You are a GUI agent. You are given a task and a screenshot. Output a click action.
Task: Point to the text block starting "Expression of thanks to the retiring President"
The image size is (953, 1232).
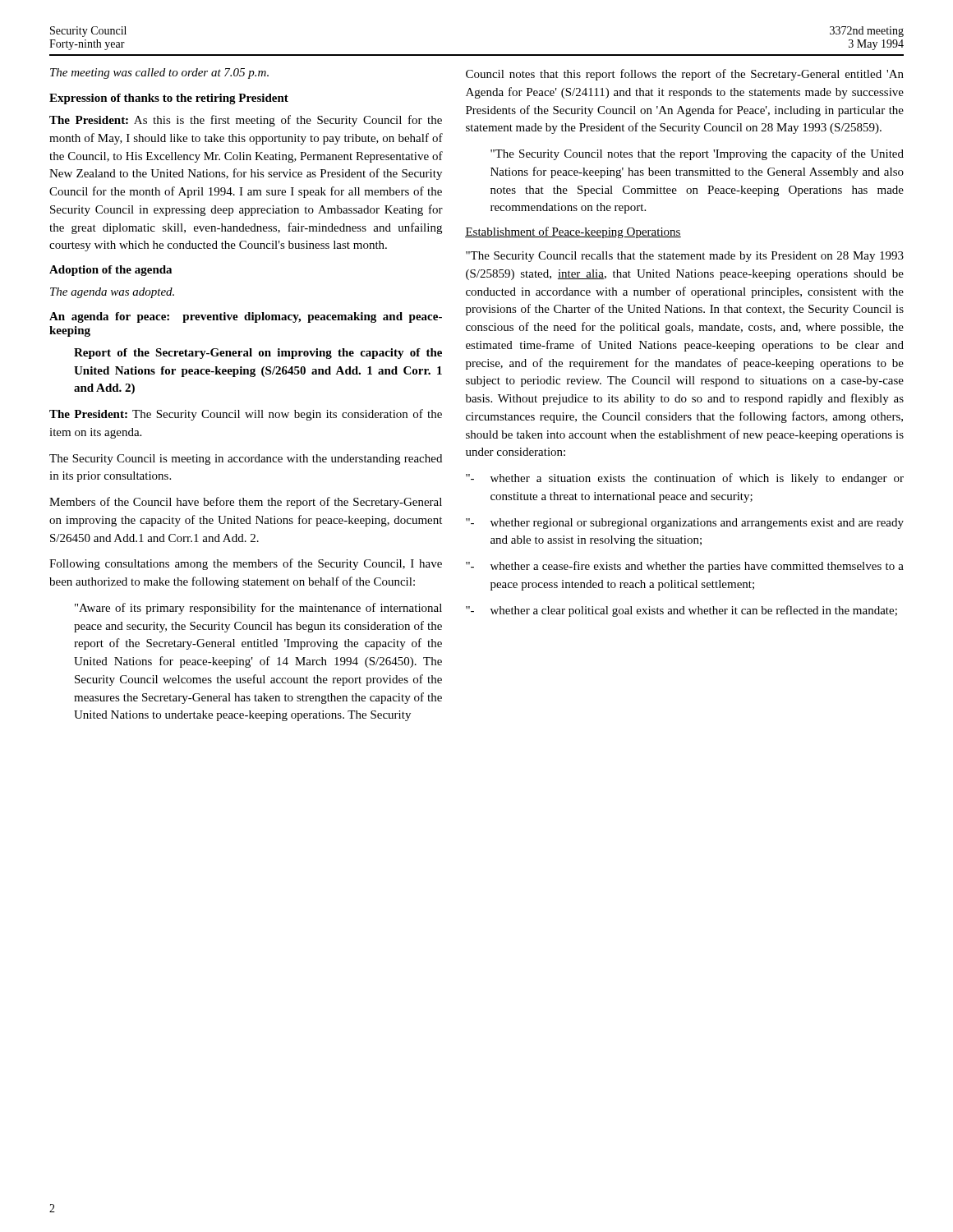[x=169, y=98]
